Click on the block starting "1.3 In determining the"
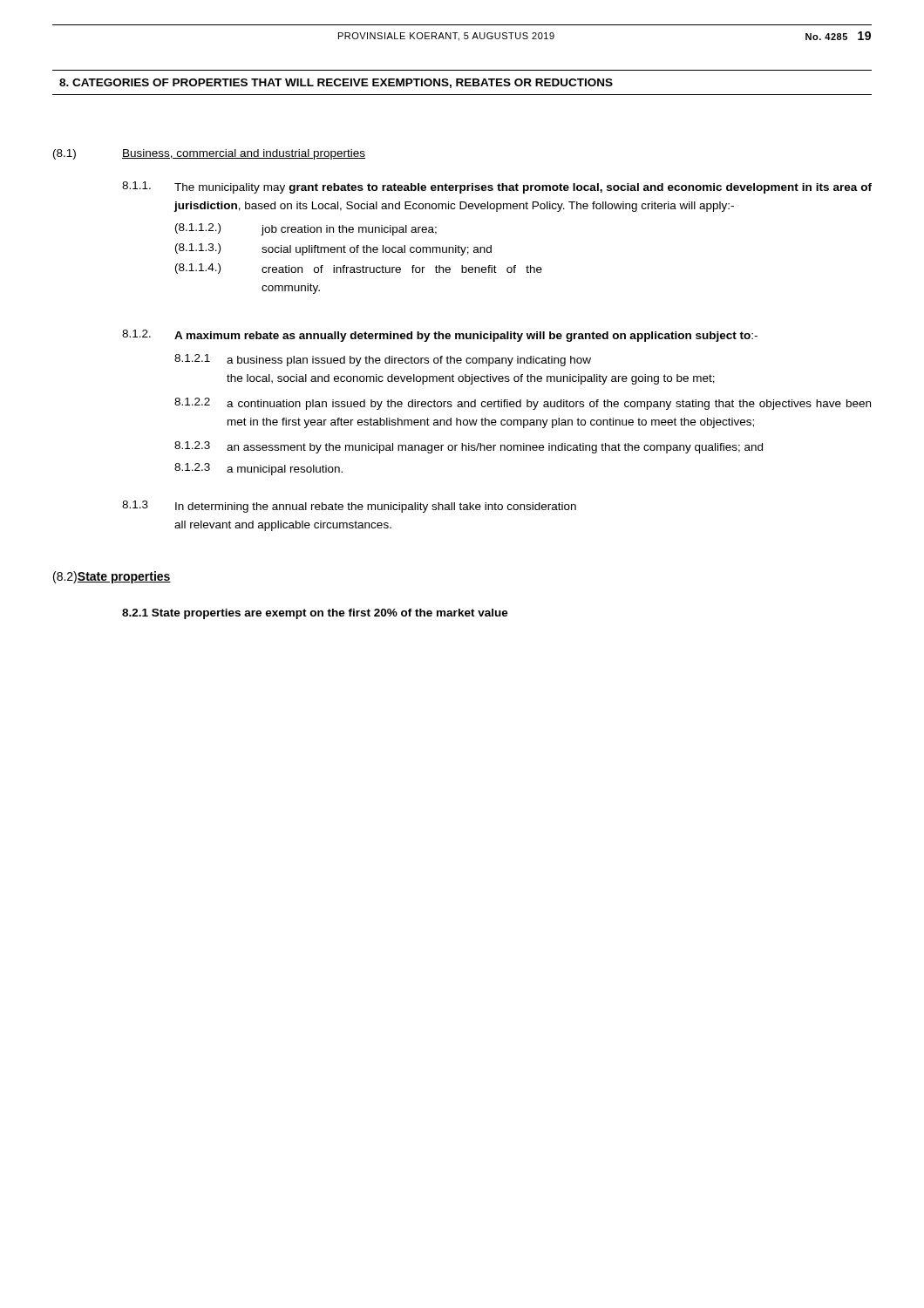 coord(349,516)
